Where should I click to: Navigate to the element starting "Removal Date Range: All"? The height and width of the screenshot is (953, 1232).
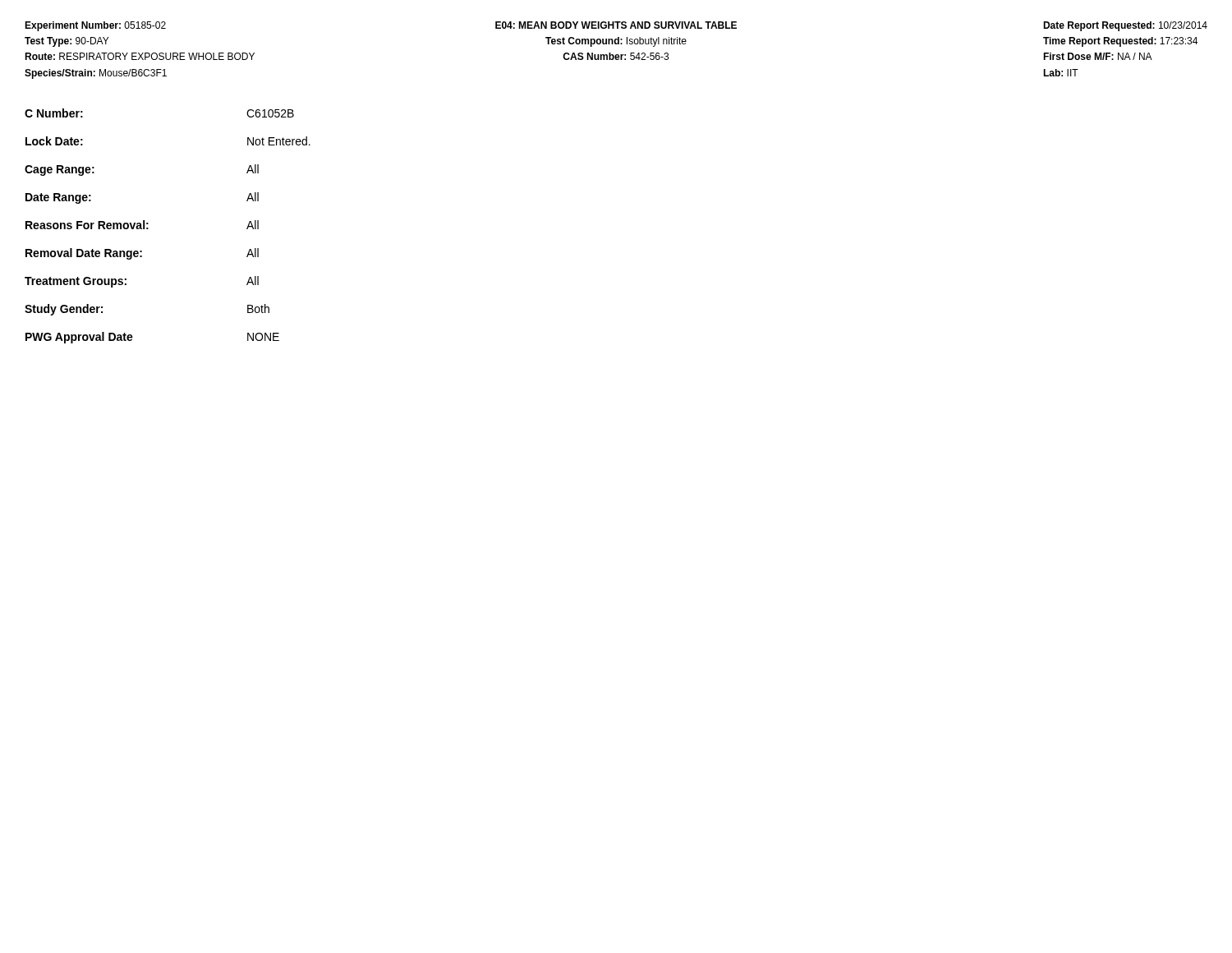[142, 253]
